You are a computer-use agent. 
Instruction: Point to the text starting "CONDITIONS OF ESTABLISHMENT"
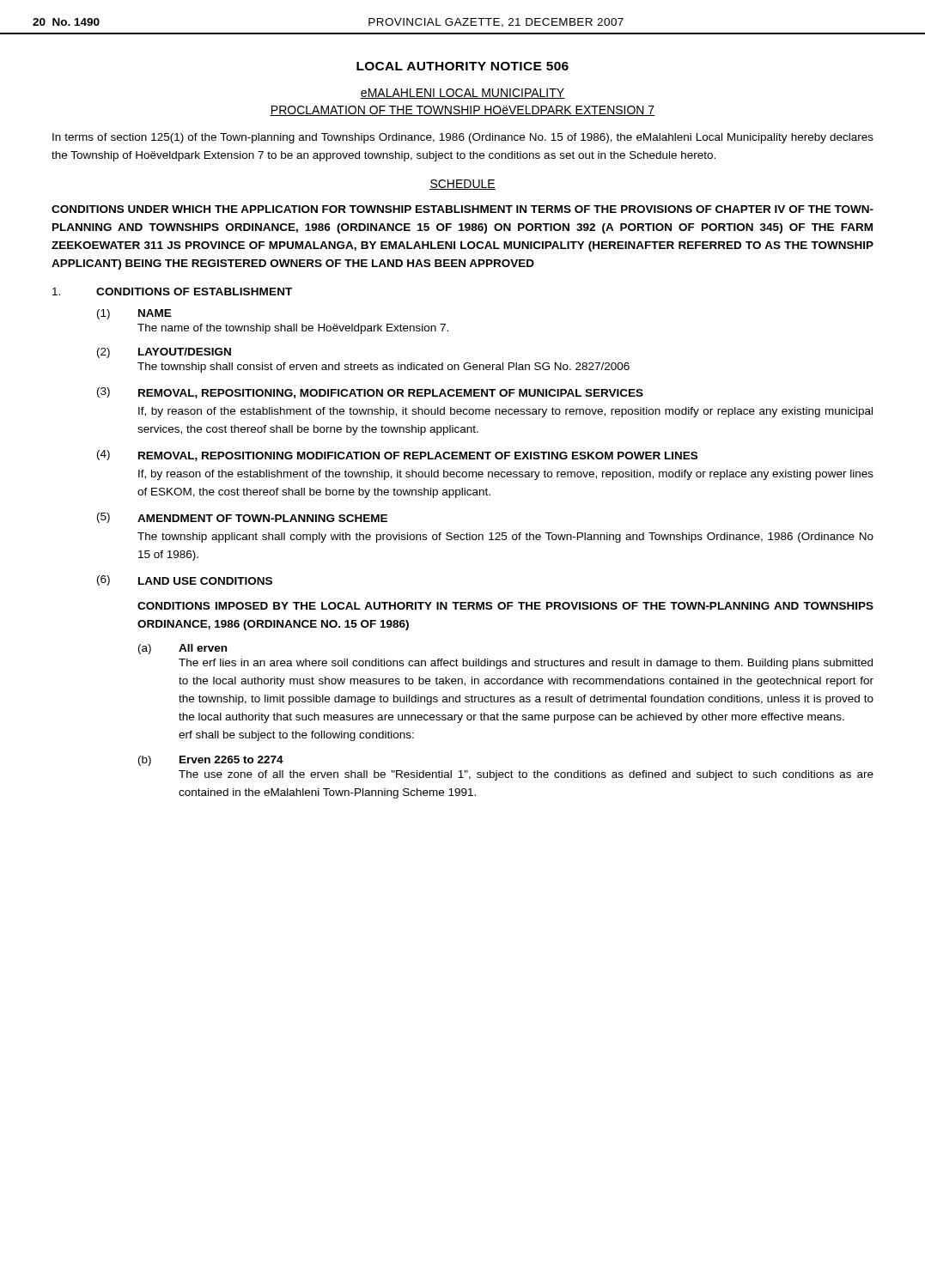[172, 291]
